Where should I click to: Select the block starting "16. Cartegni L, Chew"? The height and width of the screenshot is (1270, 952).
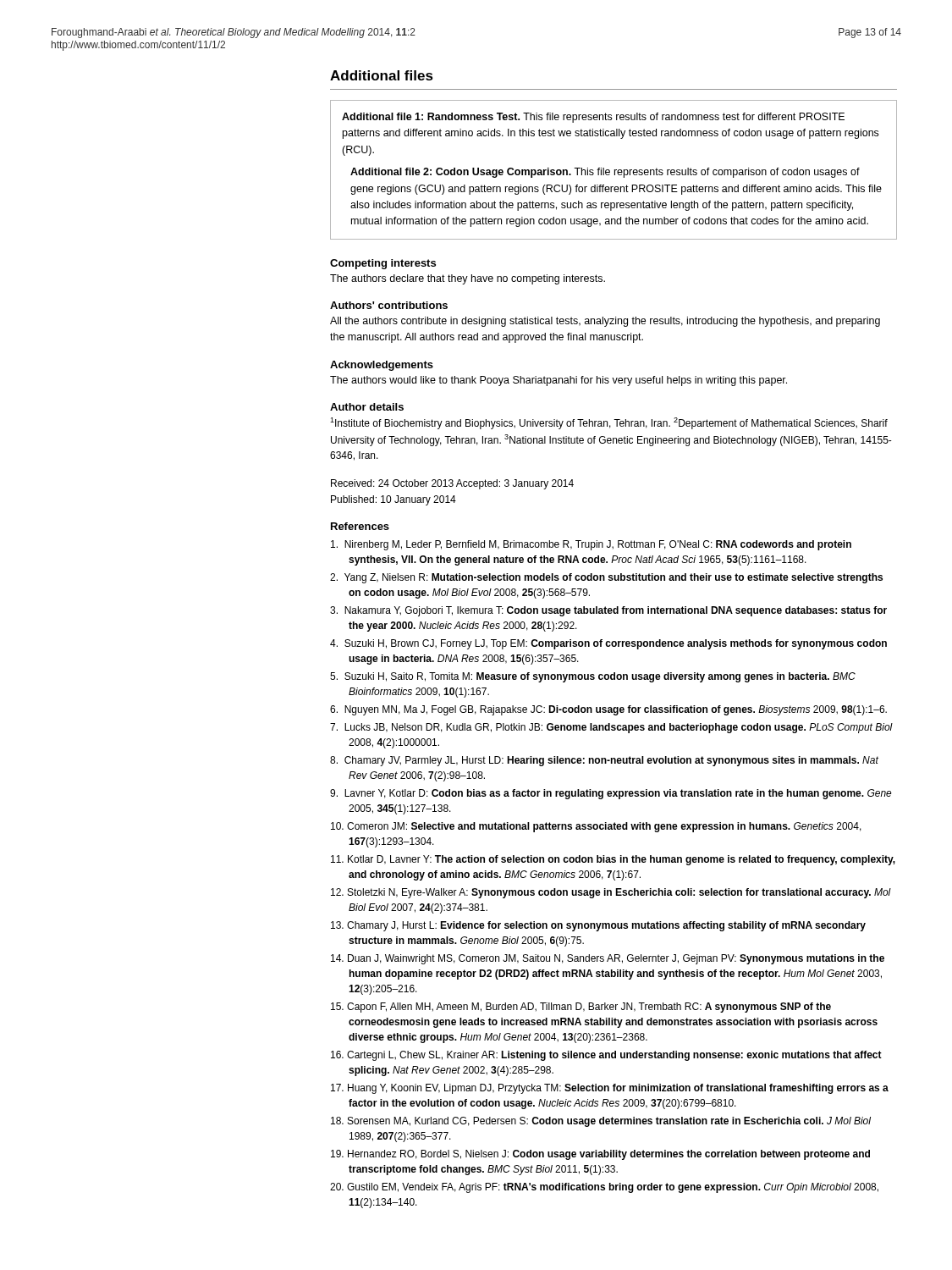(606, 1063)
